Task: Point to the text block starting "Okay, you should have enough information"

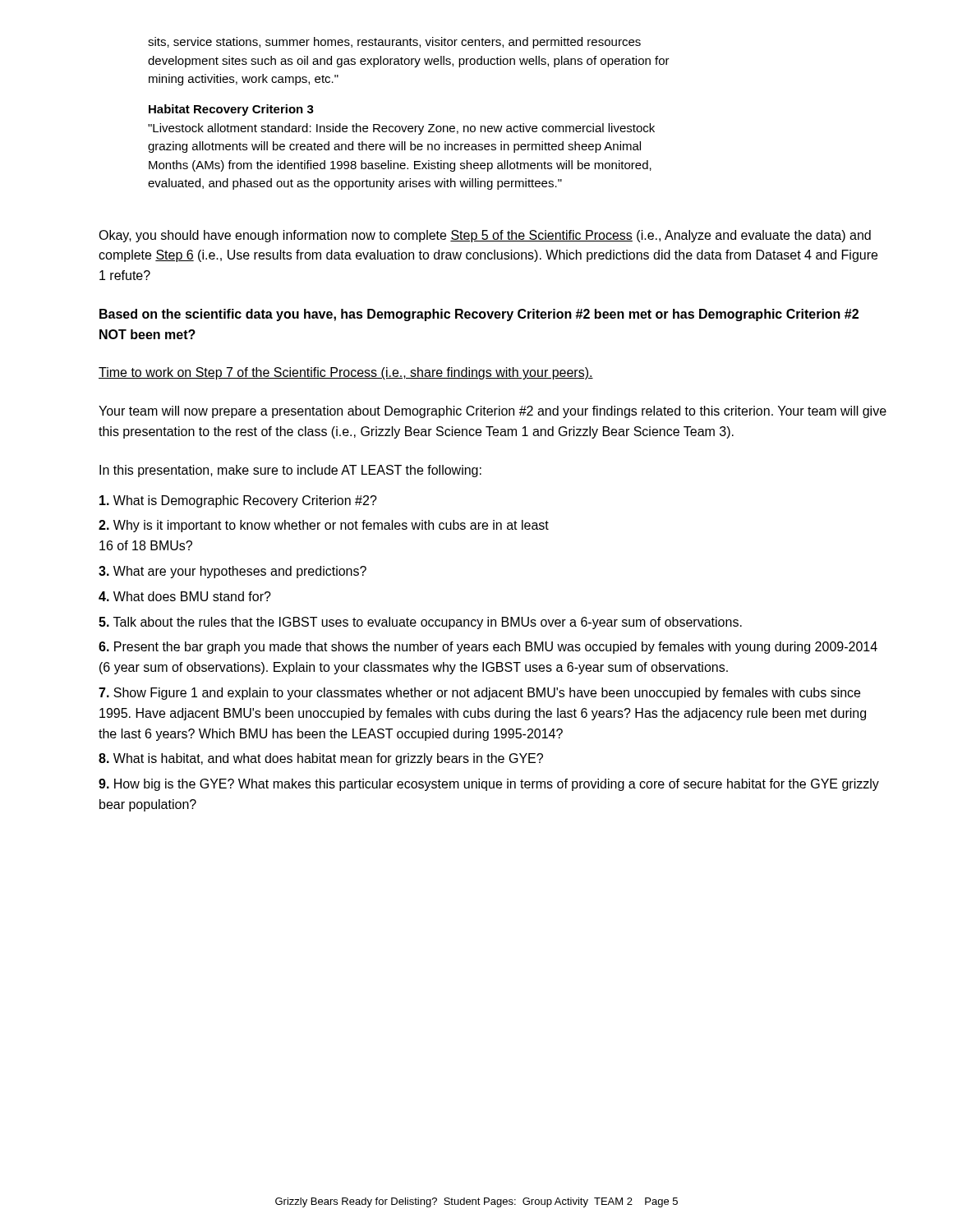Action: pyautogui.click(x=488, y=255)
